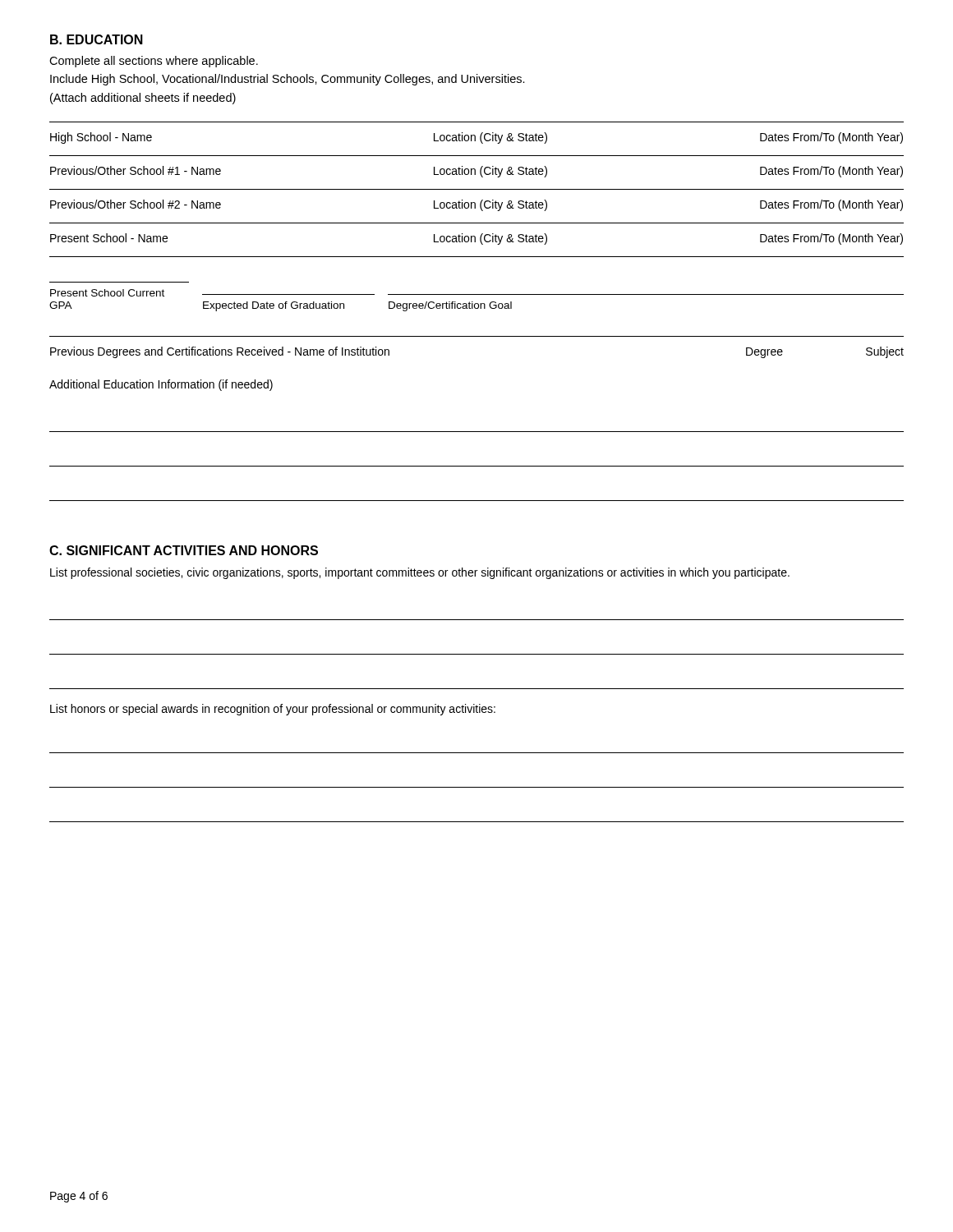The image size is (953, 1232).
Task: Select the region starting "C. SIGNIFICANT ACTIVITIES"
Action: point(184,551)
